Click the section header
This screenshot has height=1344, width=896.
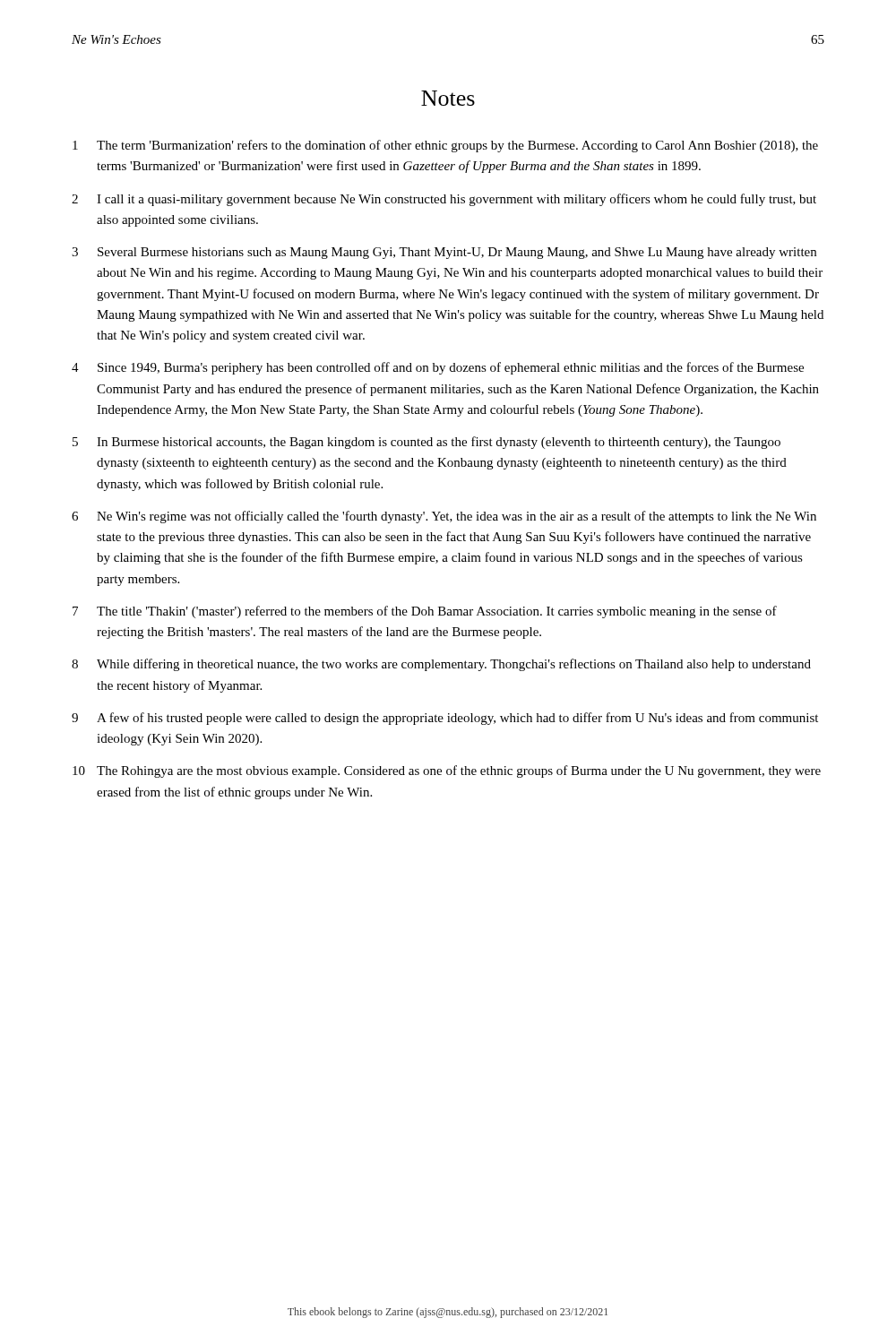[x=448, y=98]
